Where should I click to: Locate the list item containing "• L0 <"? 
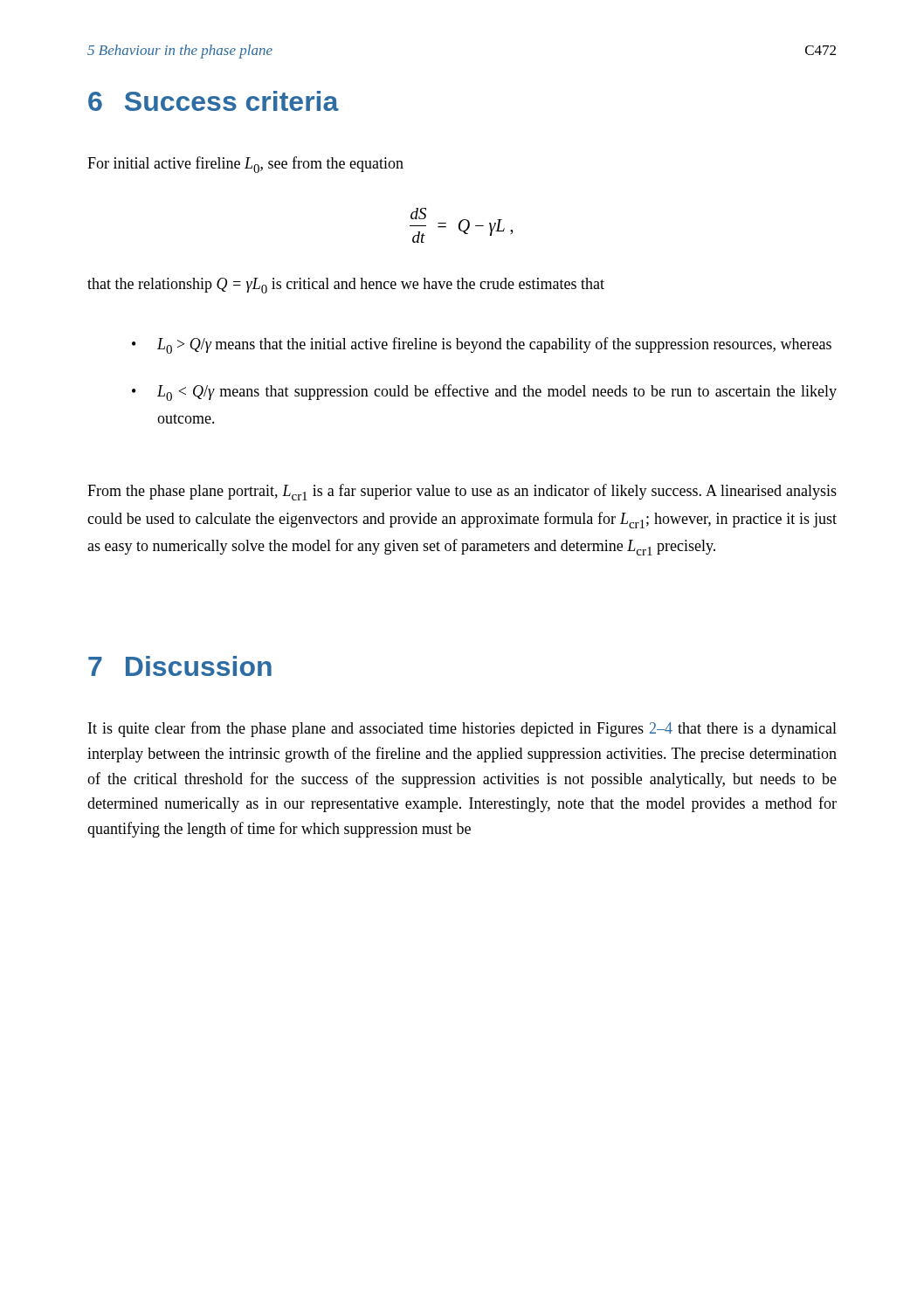(x=484, y=405)
